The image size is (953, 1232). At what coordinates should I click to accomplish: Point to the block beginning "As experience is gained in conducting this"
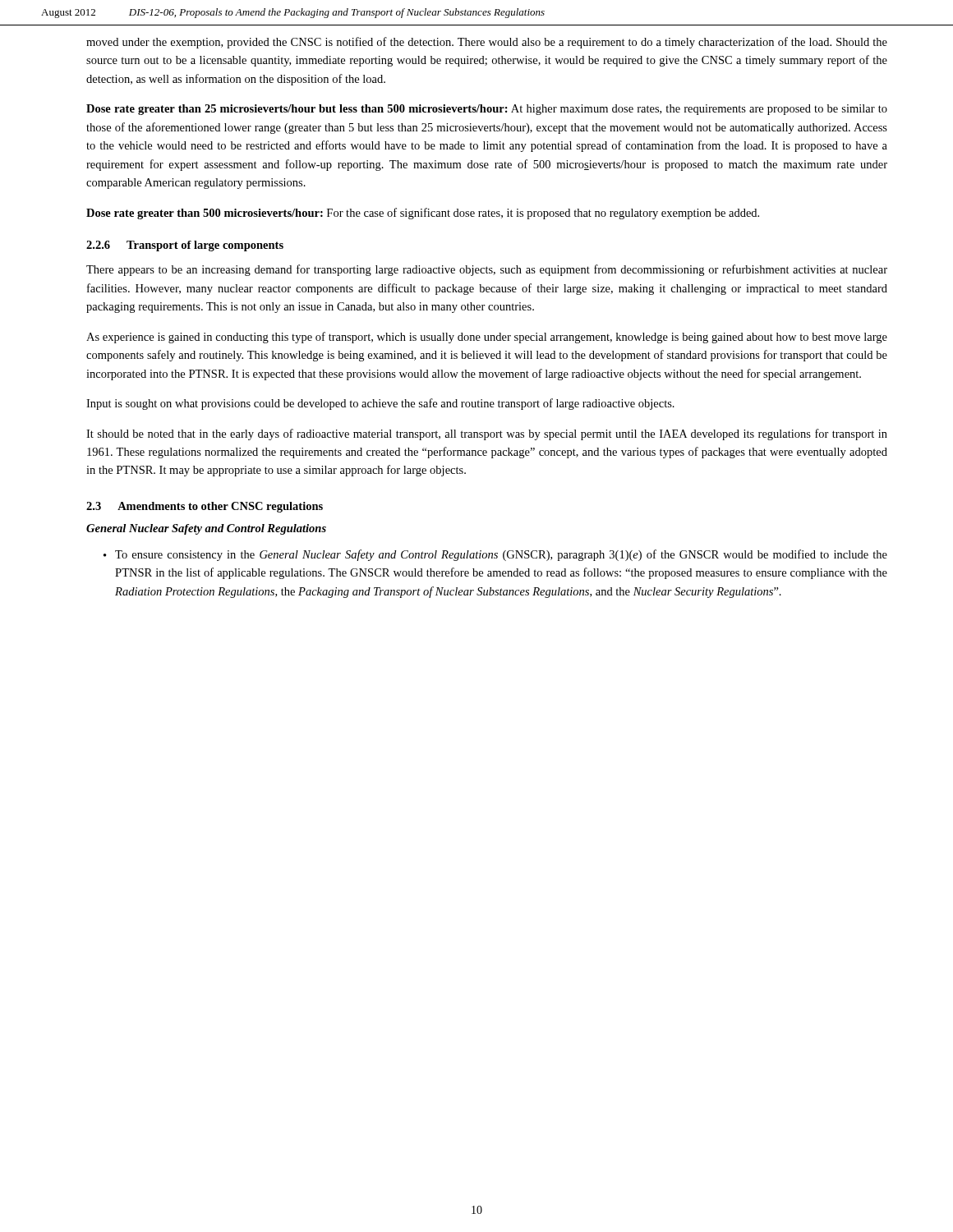487,355
